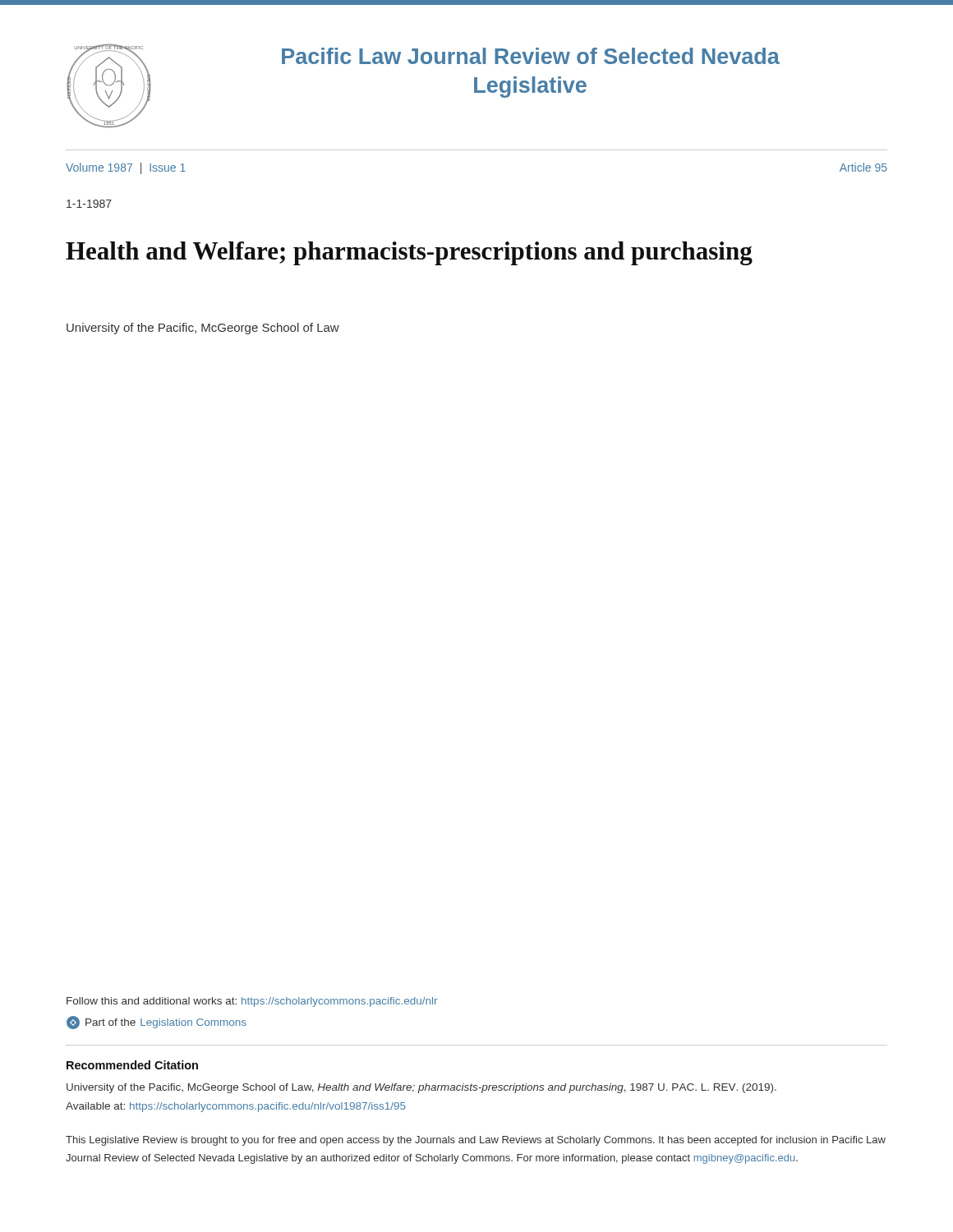The image size is (953, 1232).
Task: Find the text that reads "Part of the Legislation Commons"
Action: pos(156,1023)
